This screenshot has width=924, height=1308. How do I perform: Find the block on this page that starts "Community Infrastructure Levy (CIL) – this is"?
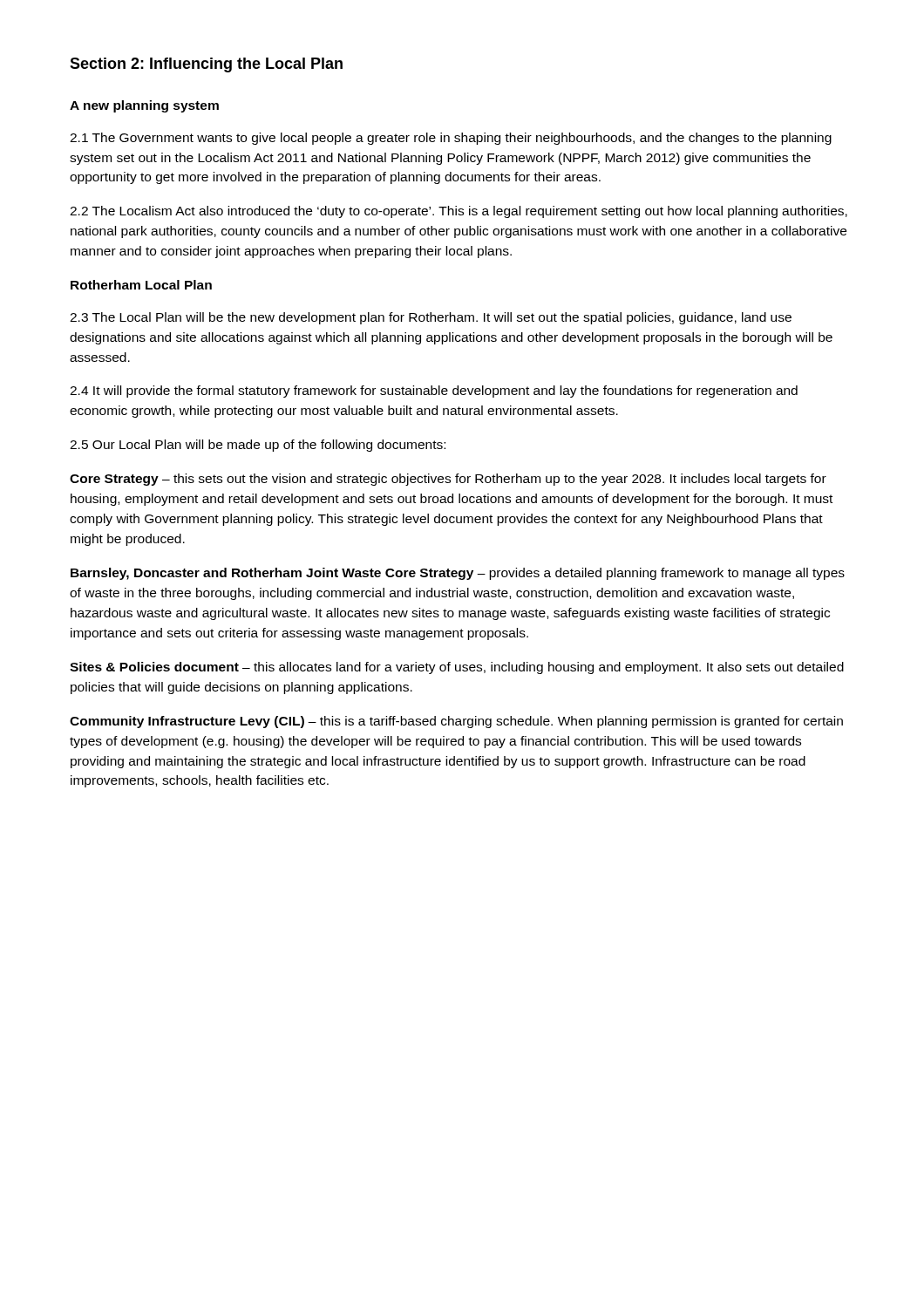point(457,750)
